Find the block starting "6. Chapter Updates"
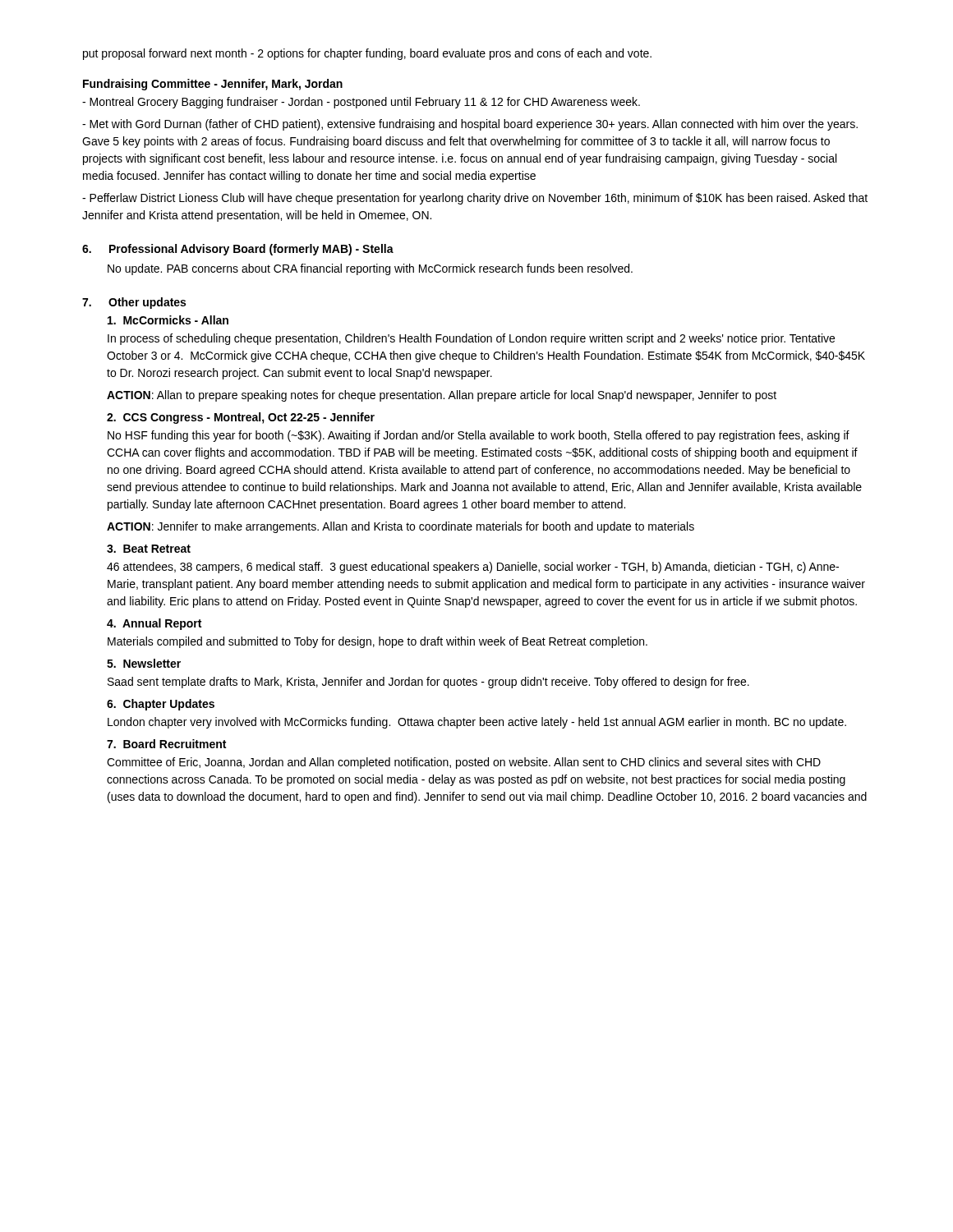 [161, 704]
